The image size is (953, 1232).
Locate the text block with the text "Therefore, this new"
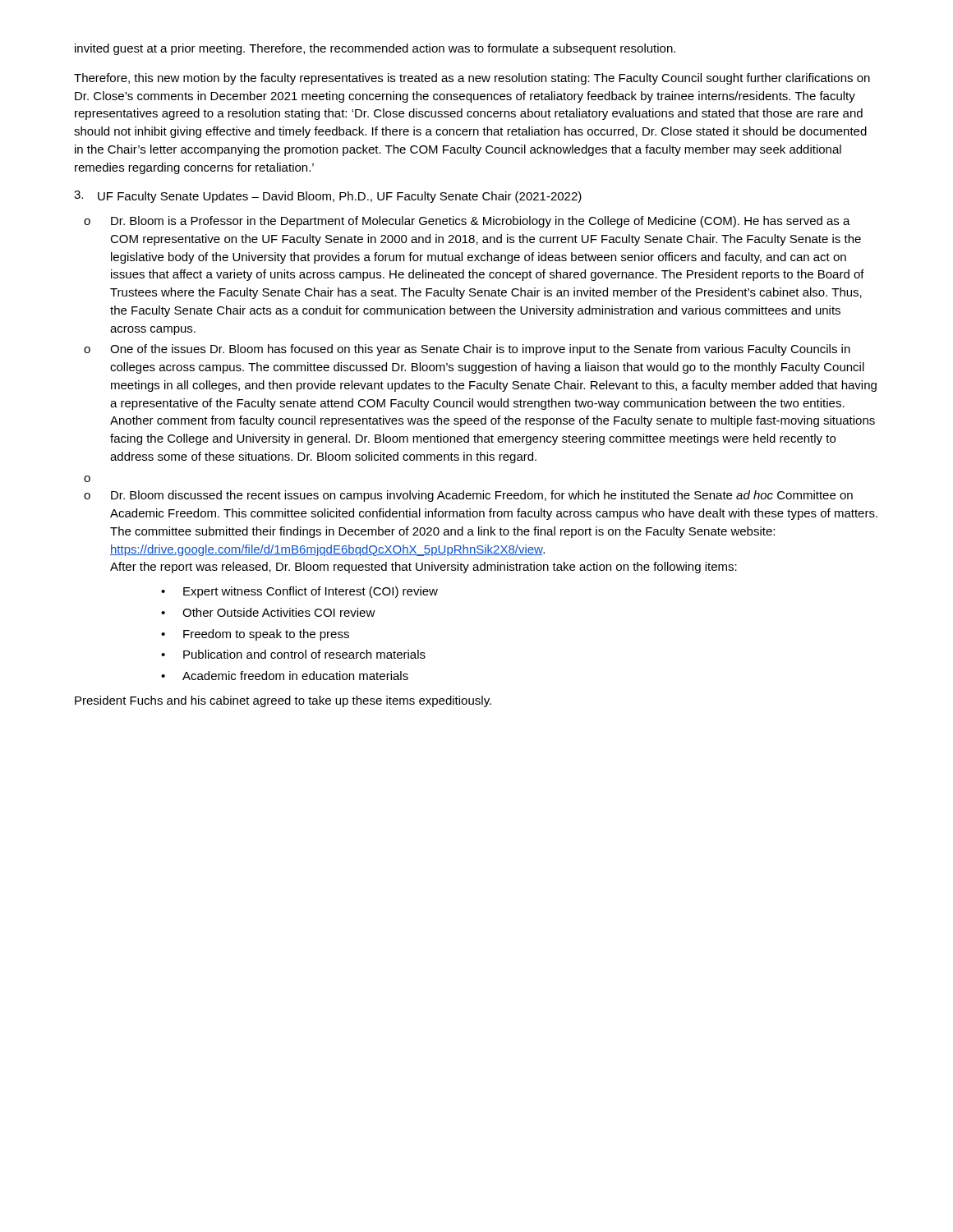[476, 122]
